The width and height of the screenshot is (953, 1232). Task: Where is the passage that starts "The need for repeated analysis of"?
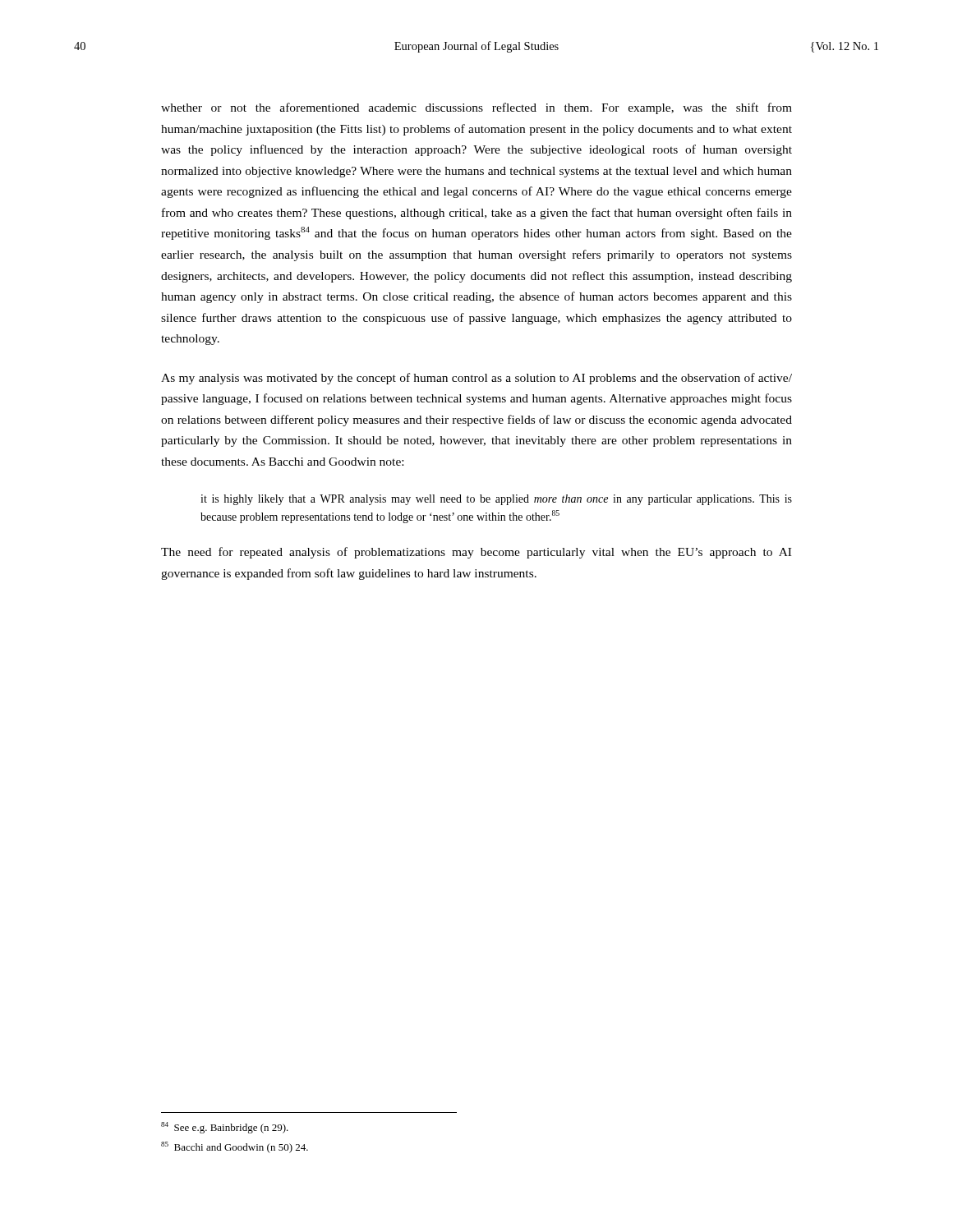pos(476,562)
